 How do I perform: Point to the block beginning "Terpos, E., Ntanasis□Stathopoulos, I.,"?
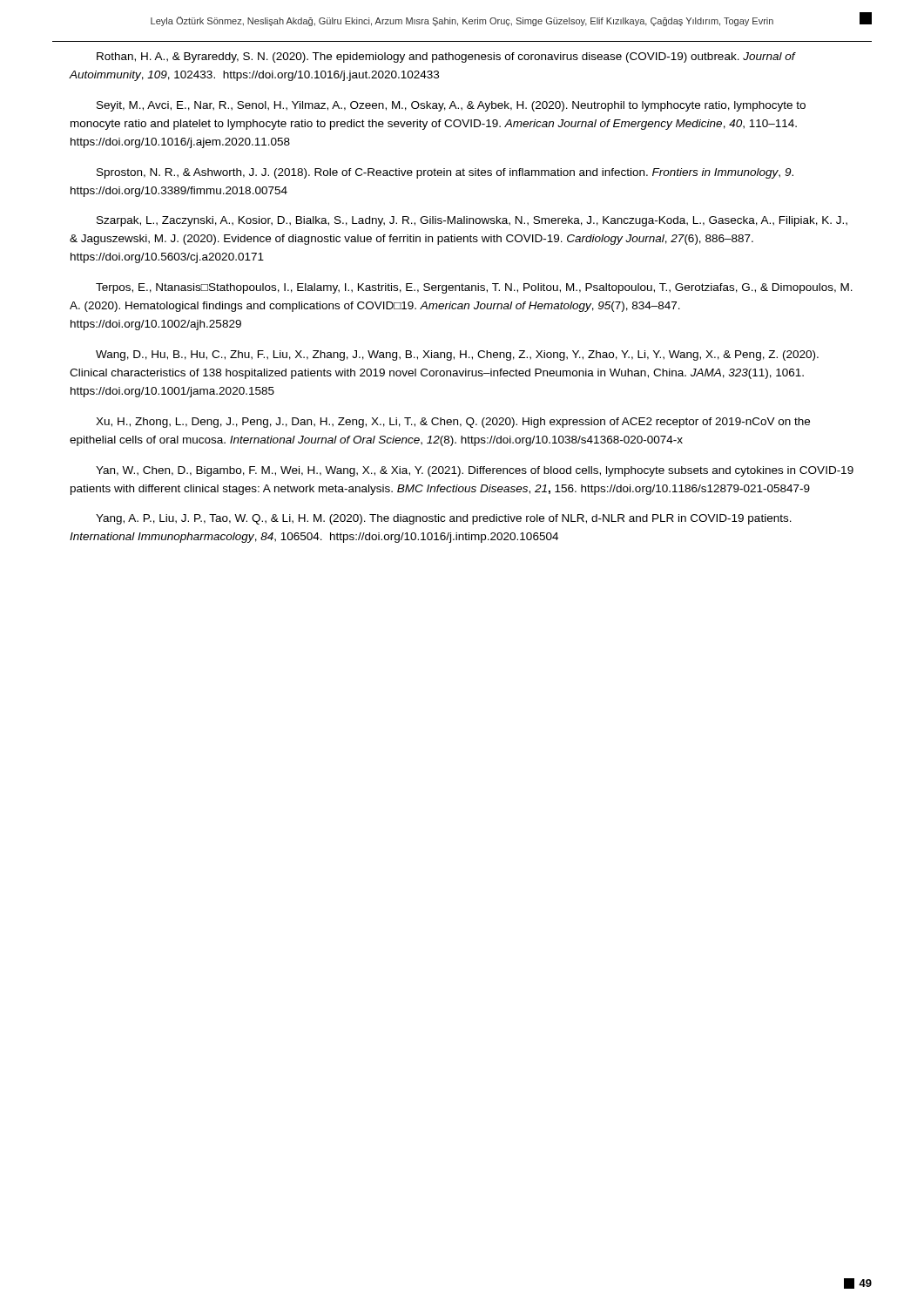click(461, 306)
